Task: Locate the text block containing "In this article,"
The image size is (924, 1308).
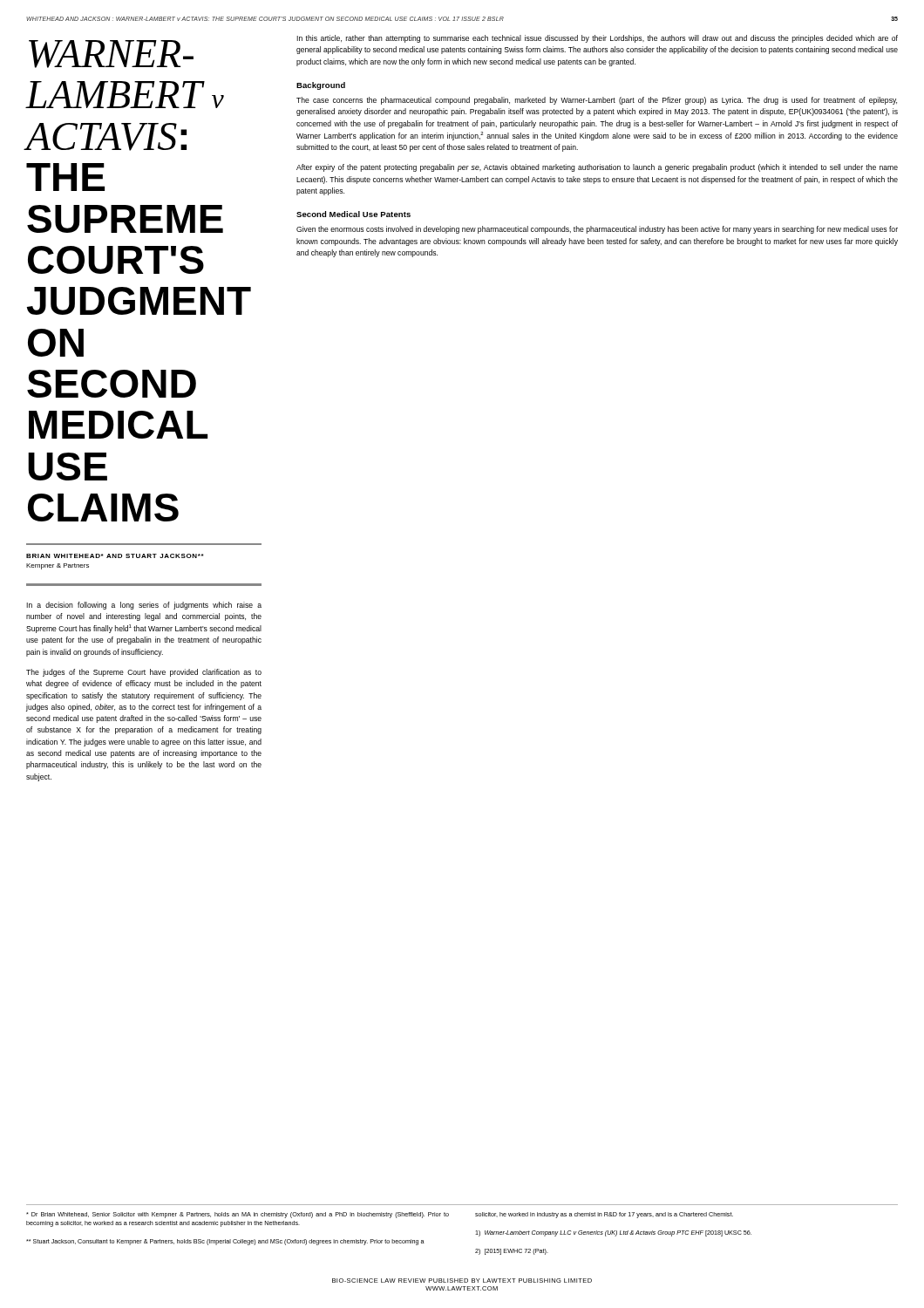Action: point(597,50)
